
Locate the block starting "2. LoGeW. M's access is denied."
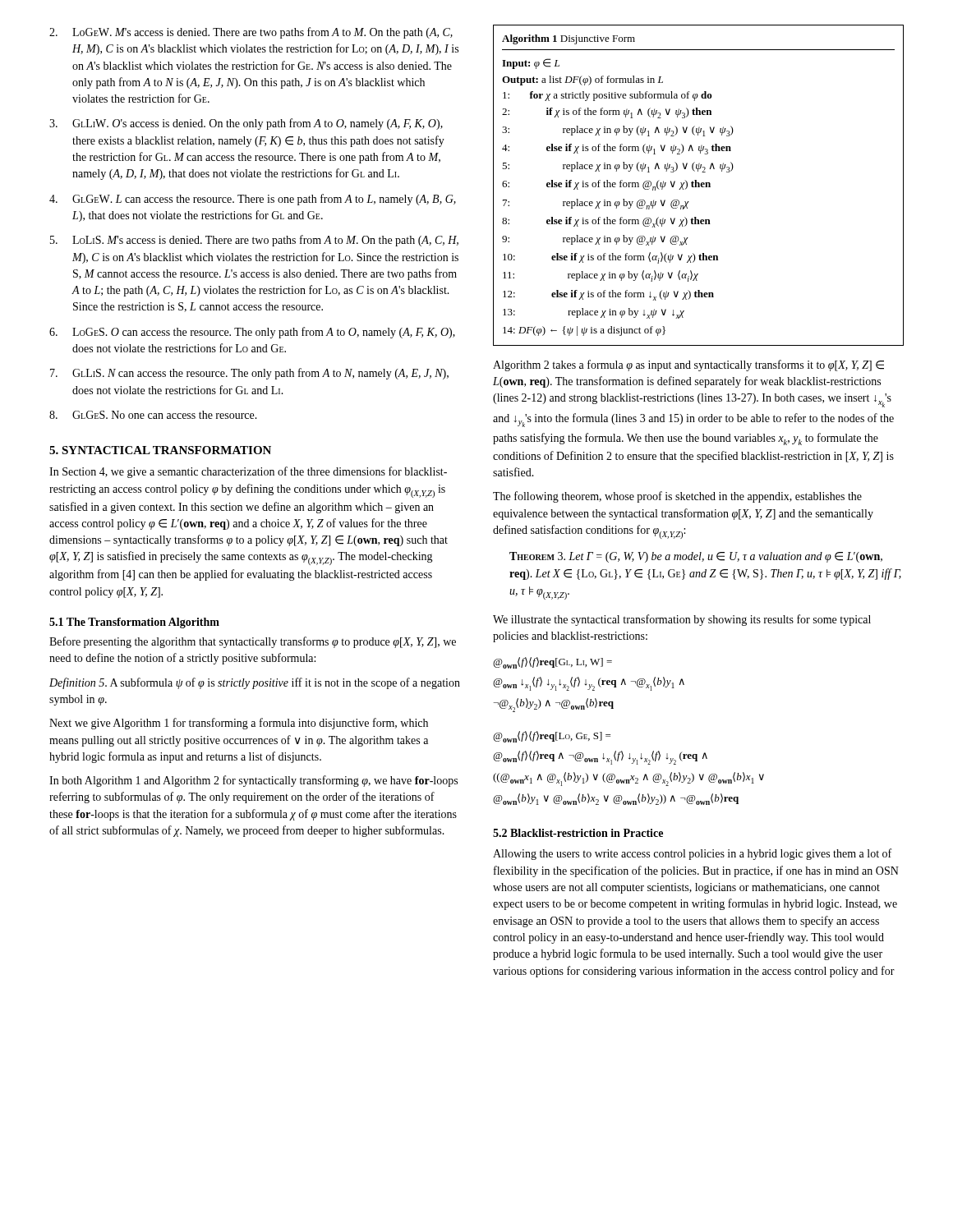pyautogui.click(x=255, y=66)
